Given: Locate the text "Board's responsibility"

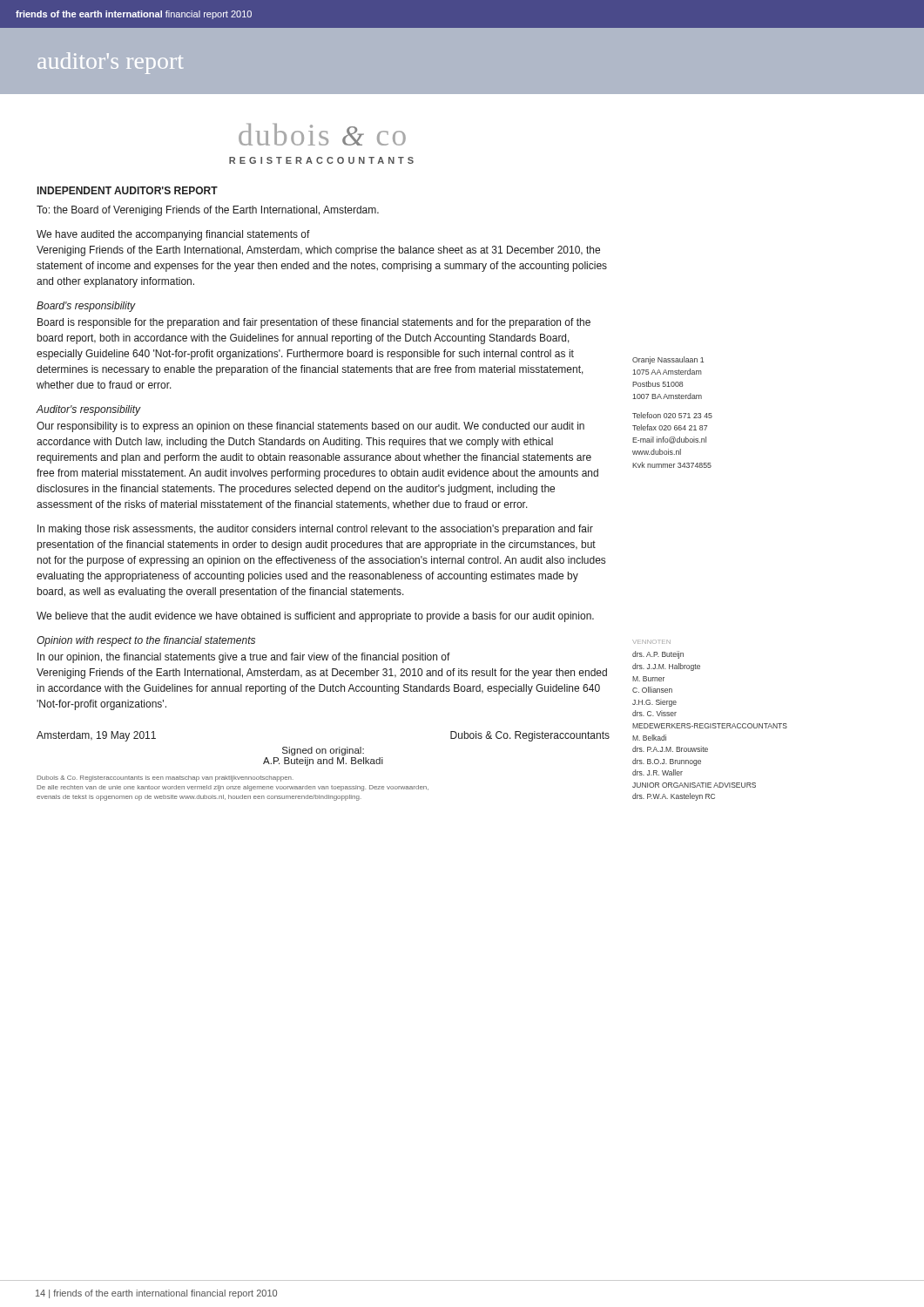Looking at the screenshot, I should point(86,306).
